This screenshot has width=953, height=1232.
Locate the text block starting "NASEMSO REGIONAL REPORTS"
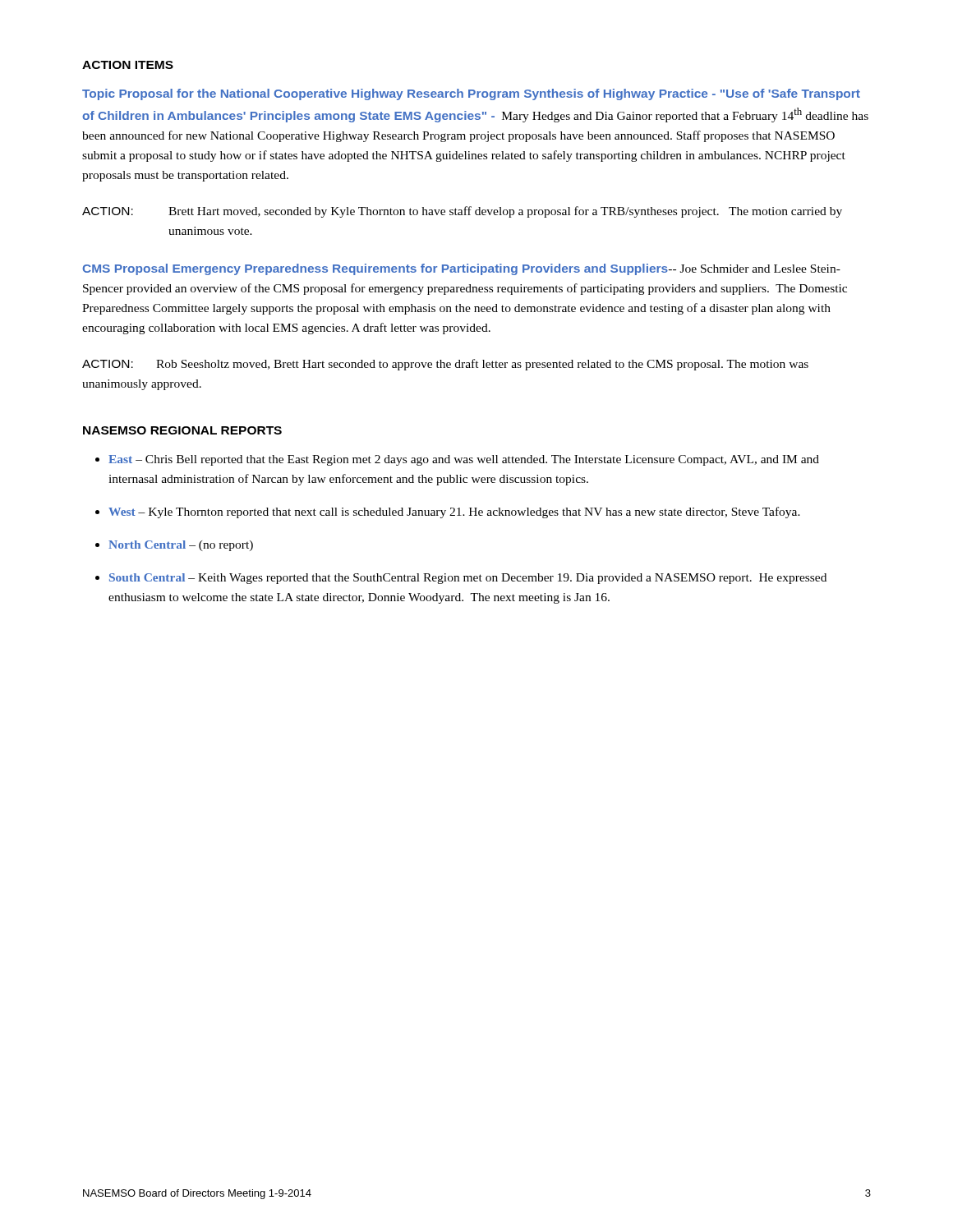click(182, 430)
